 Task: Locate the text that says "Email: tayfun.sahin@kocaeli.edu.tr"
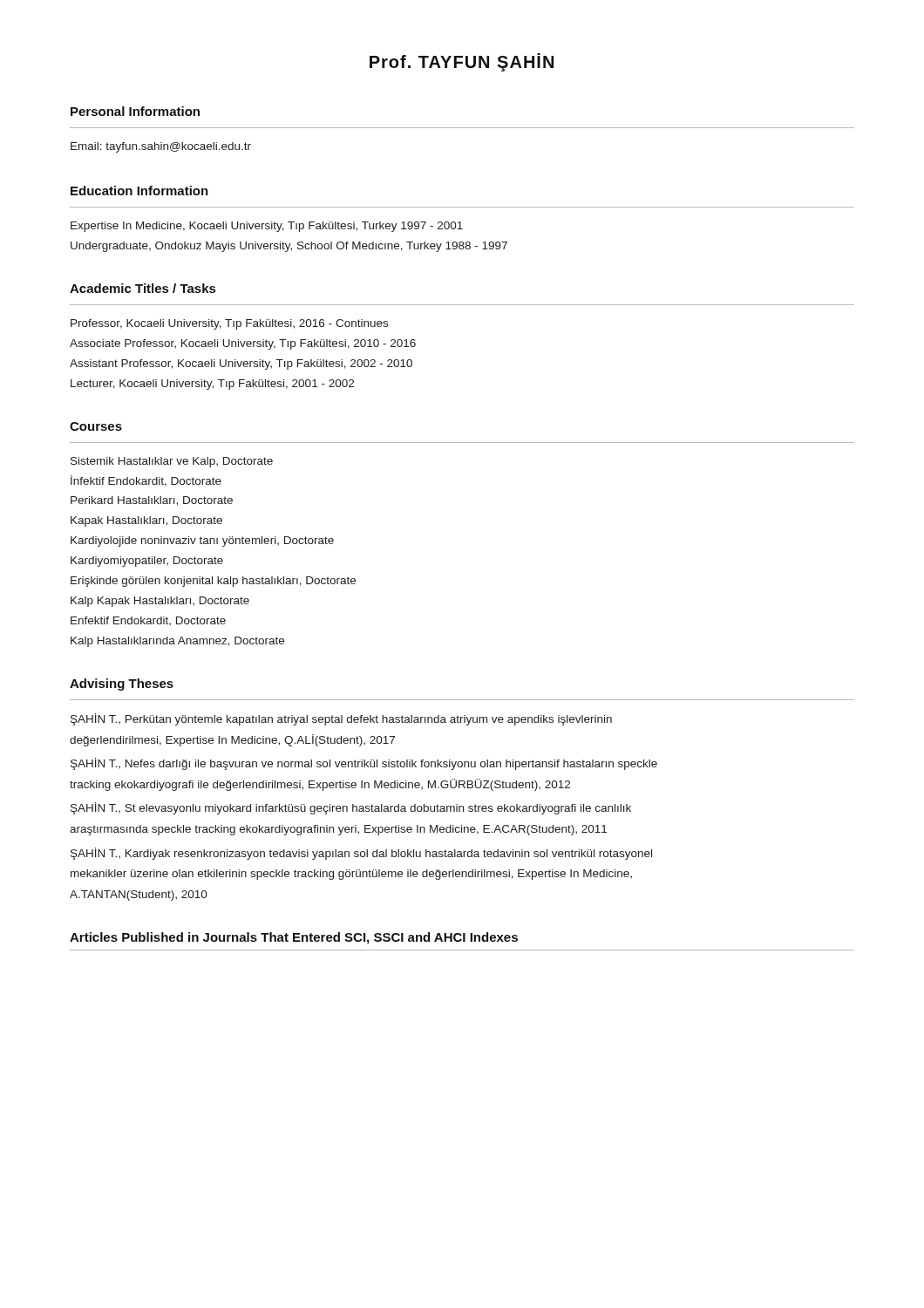click(x=160, y=146)
